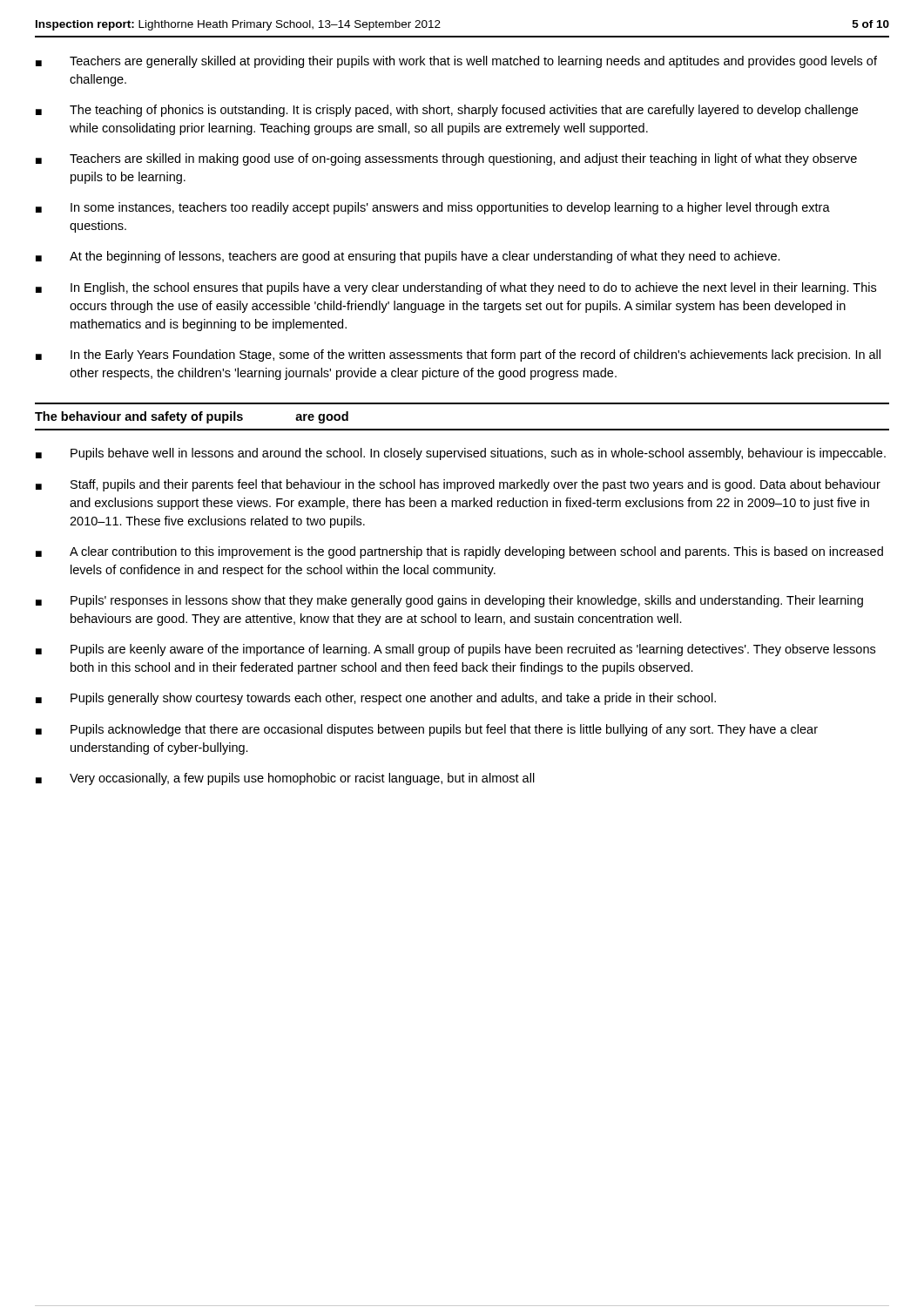The width and height of the screenshot is (924, 1307).
Task: Locate the list item that says "■ Teachers are generally skilled at"
Action: click(462, 71)
